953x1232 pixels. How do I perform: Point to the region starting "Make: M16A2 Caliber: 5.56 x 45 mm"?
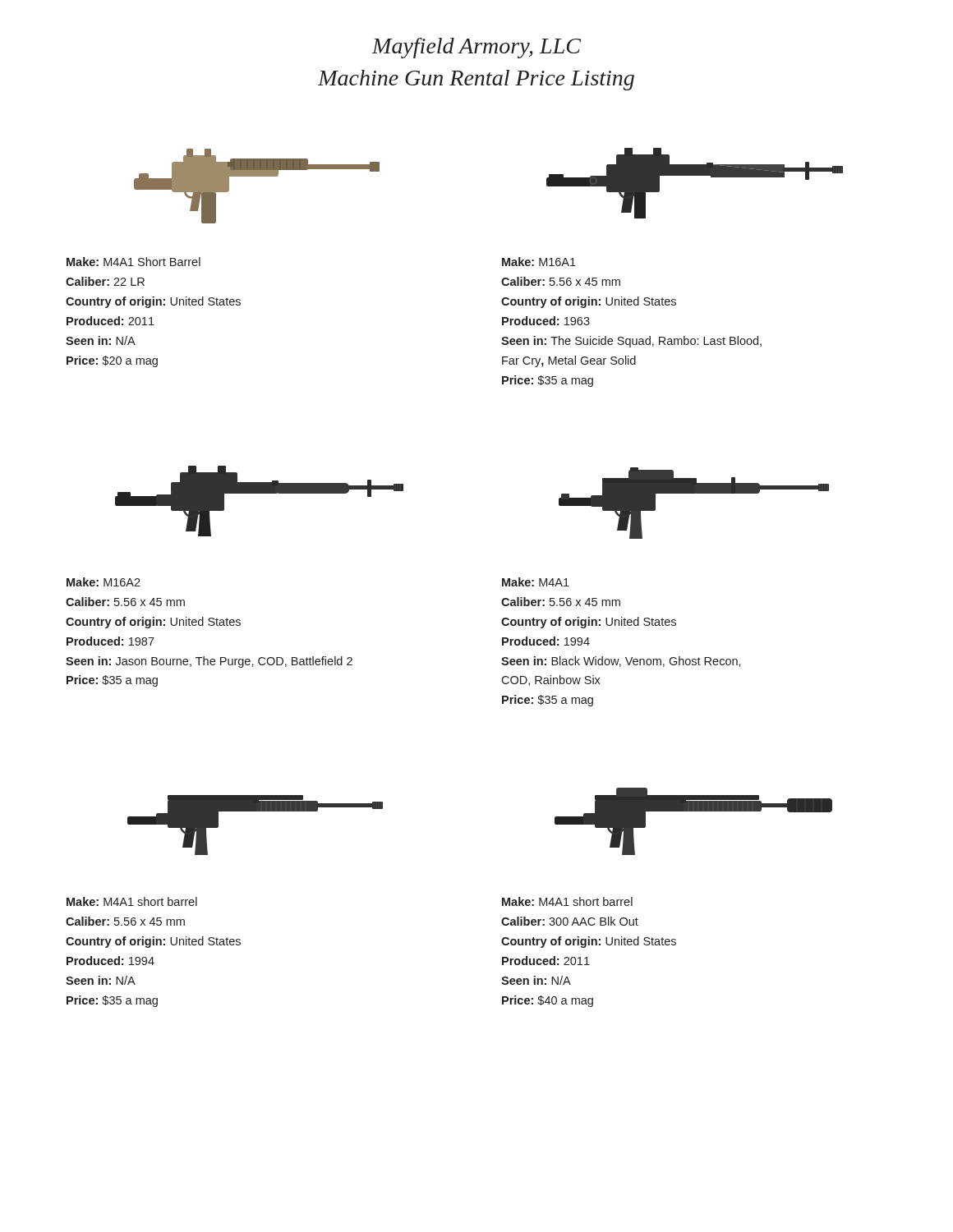(104, 582)
